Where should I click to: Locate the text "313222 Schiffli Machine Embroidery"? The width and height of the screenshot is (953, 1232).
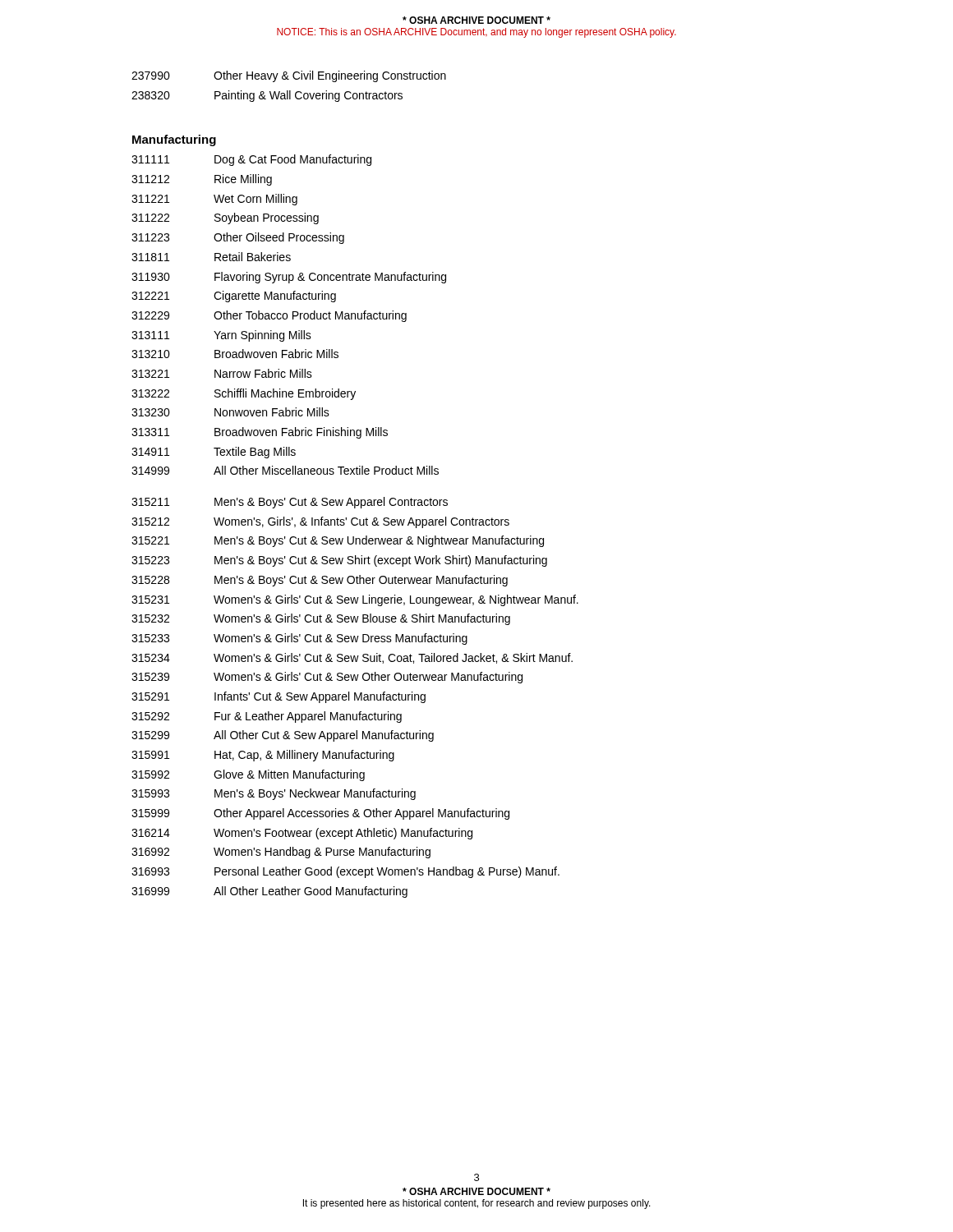click(x=244, y=394)
